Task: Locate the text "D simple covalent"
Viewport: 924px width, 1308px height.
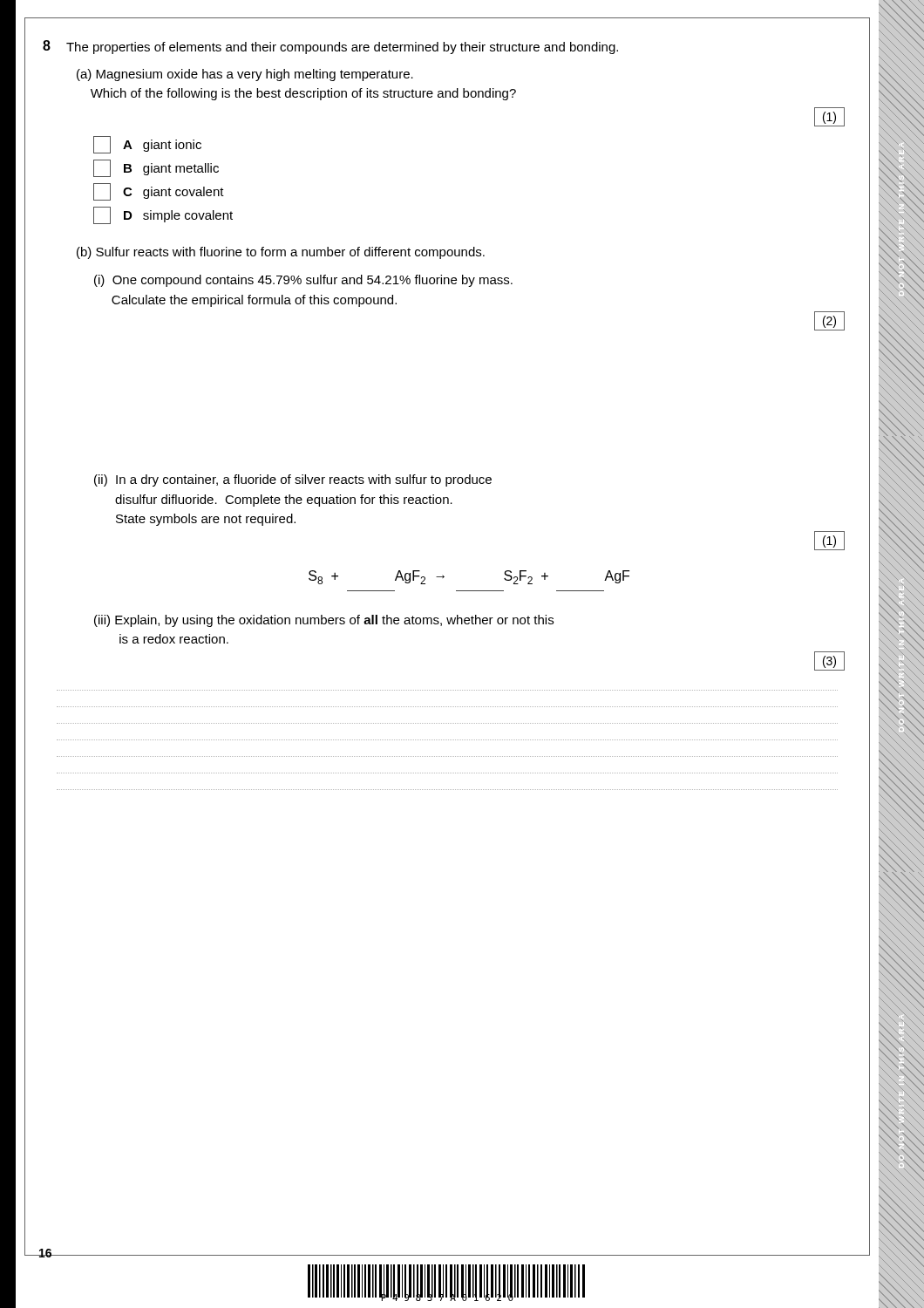Action: 163,215
